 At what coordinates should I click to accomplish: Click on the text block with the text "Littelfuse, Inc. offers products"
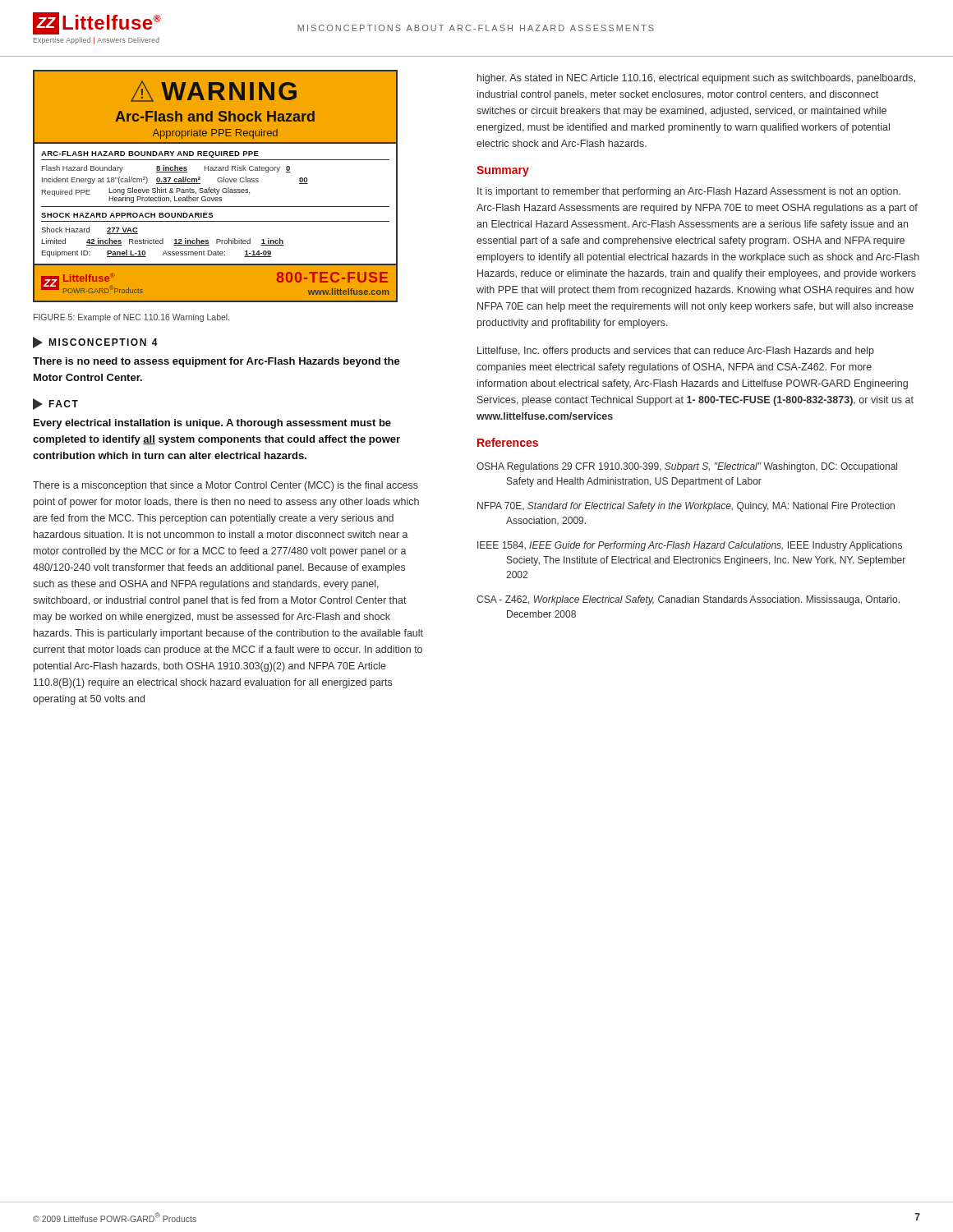695,384
